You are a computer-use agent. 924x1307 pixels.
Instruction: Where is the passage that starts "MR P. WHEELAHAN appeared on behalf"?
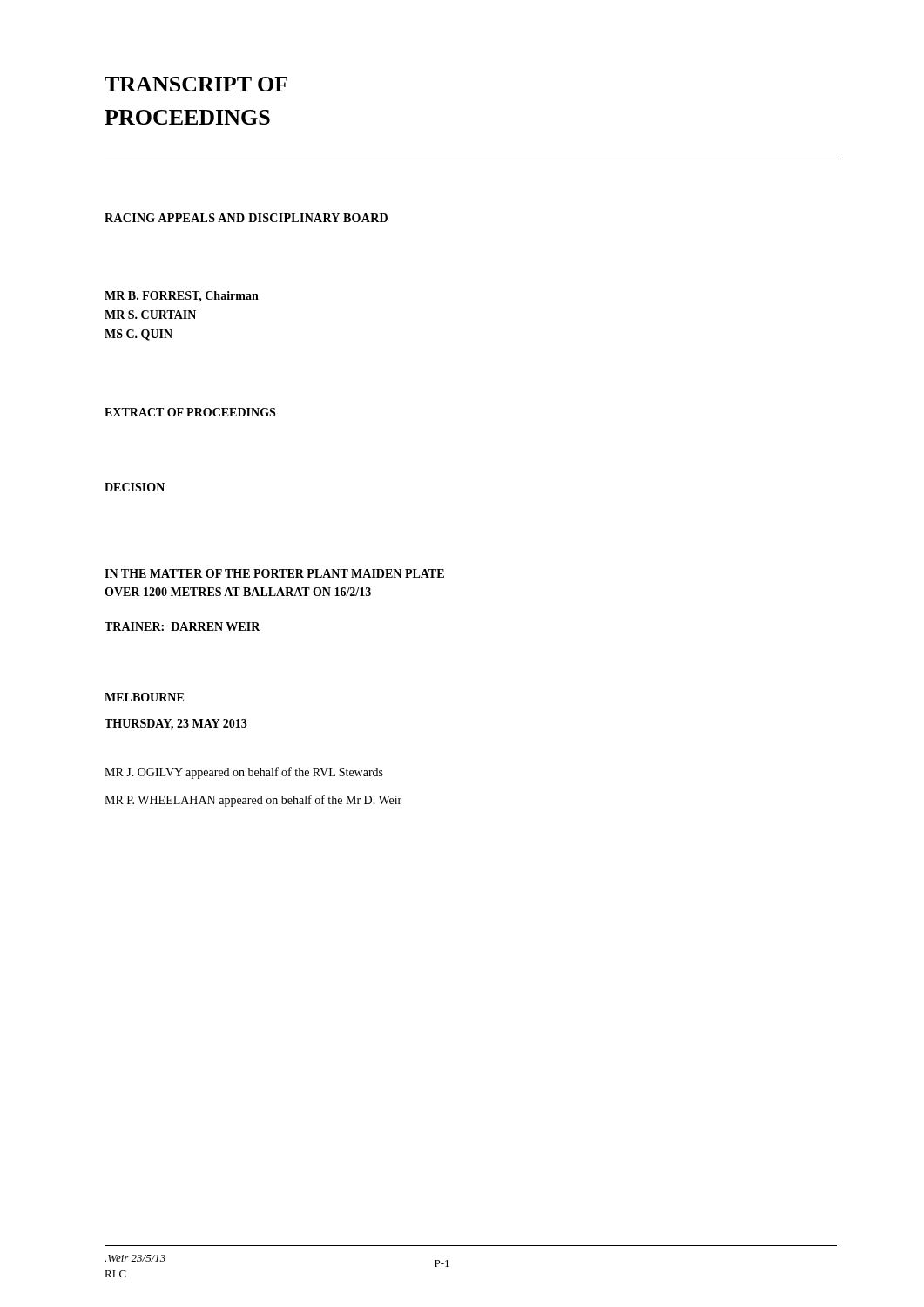tap(253, 800)
